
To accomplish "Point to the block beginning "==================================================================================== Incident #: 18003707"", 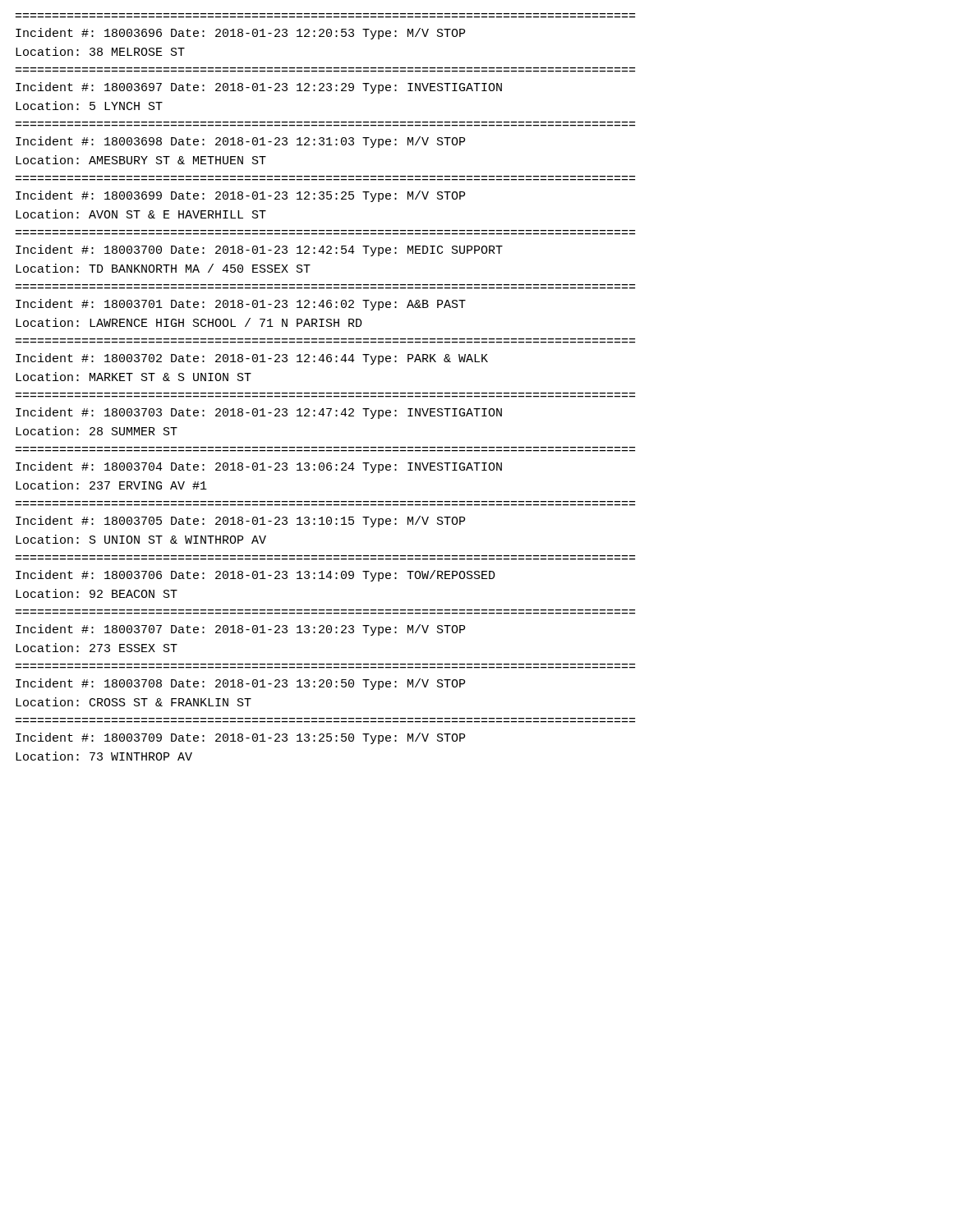I will click(x=240, y=630).
